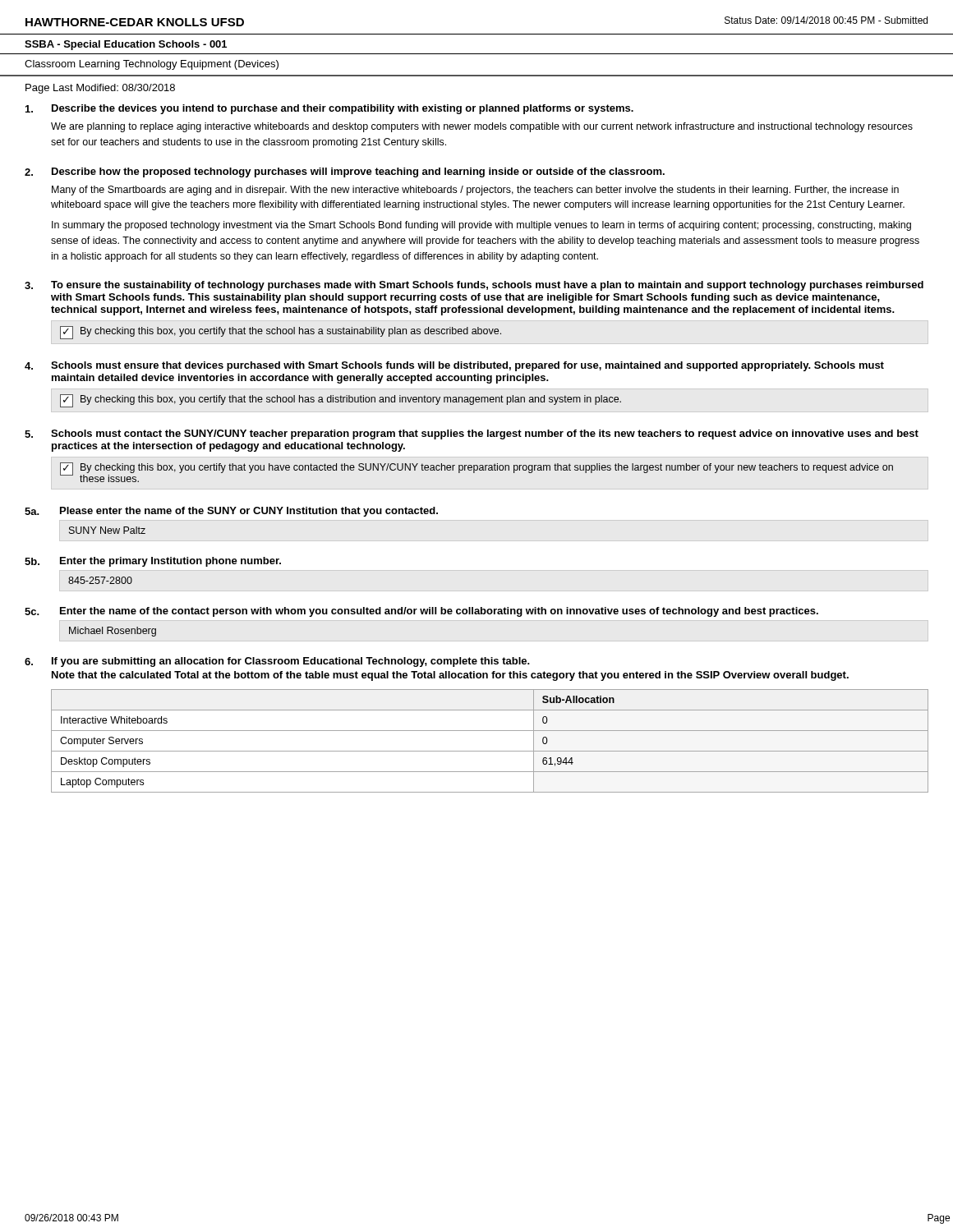
Task: Locate the text with the text "Michael Rosenberg"
Action: pyautogui.click(x=112, y=631)
